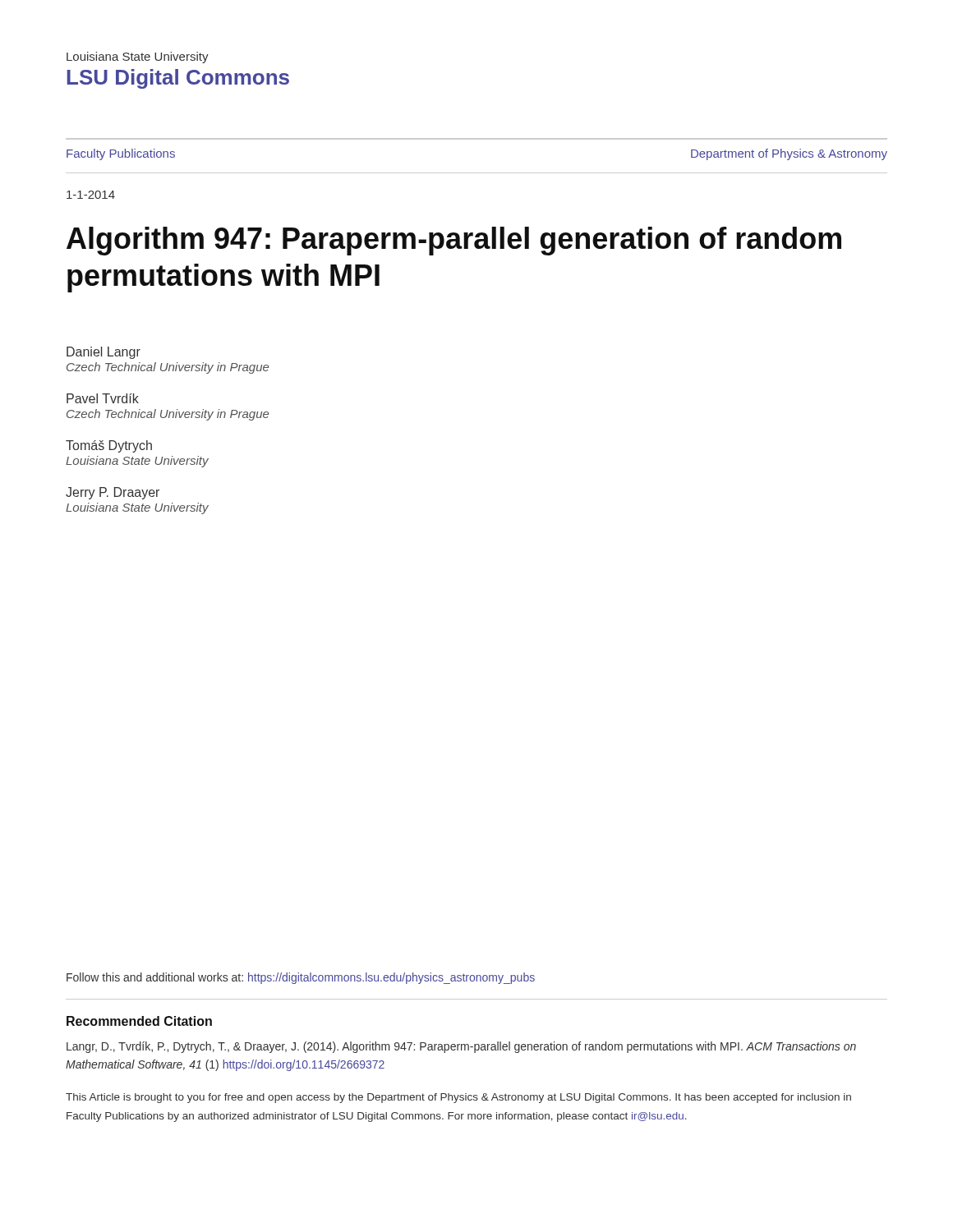Locate the block of text that opens with "Daniel Langr Czech Technical"

tap(168, 359)
